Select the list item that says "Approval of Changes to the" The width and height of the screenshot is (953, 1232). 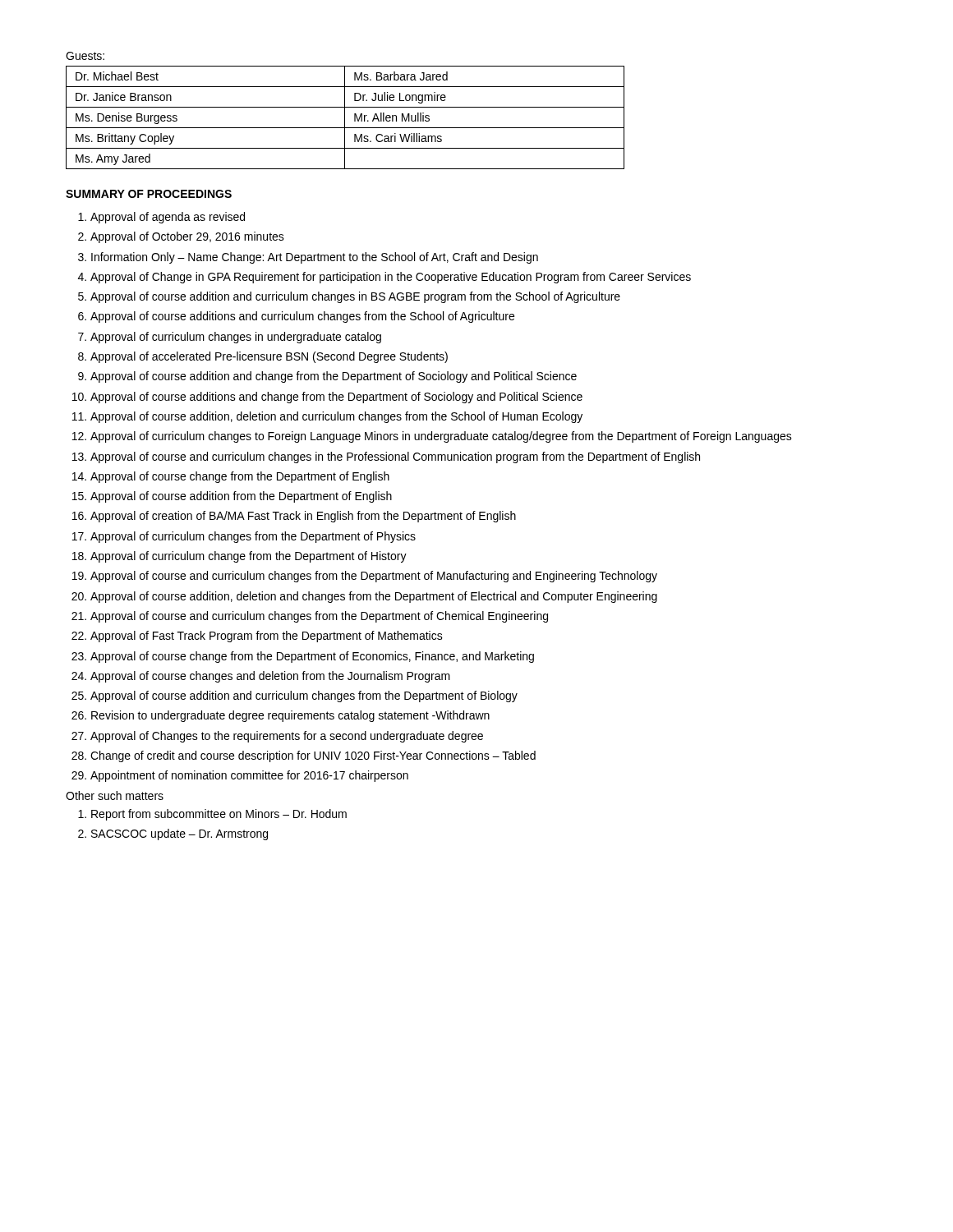(x=287, y=736)
